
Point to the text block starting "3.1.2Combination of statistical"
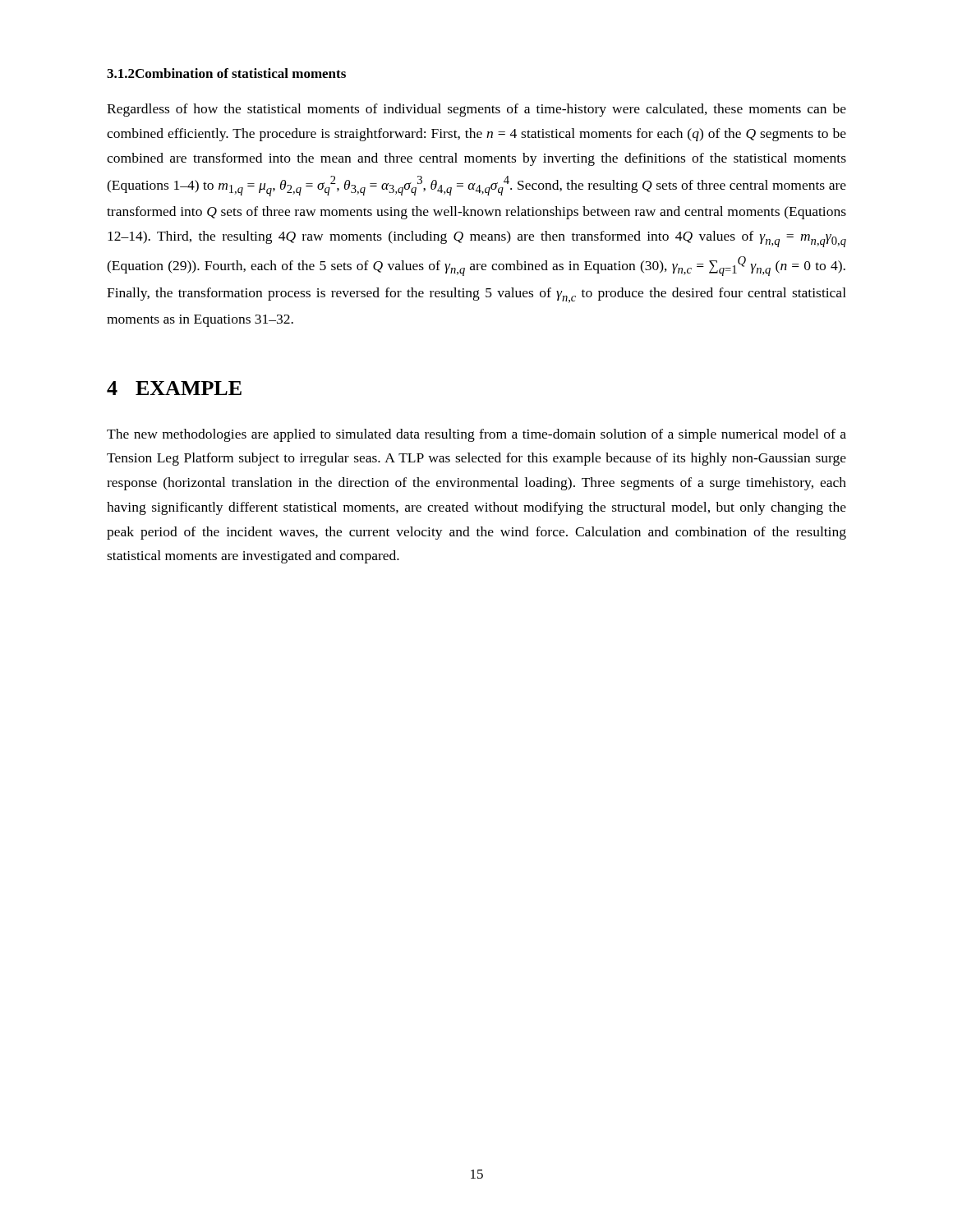(x=226, y=73)
